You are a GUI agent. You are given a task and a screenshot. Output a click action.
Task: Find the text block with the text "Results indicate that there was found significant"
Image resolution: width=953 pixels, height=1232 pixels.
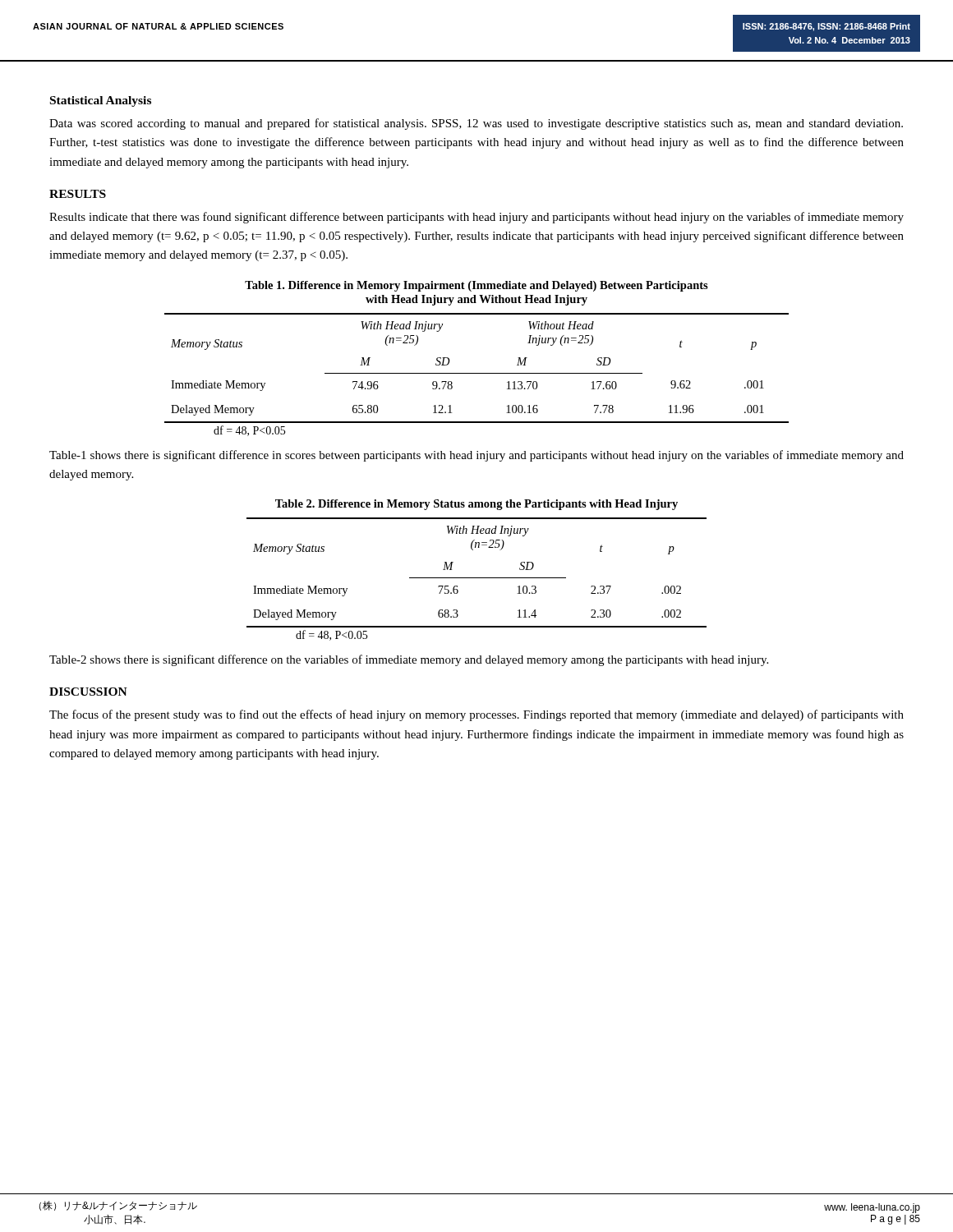[x=476, y=236]
